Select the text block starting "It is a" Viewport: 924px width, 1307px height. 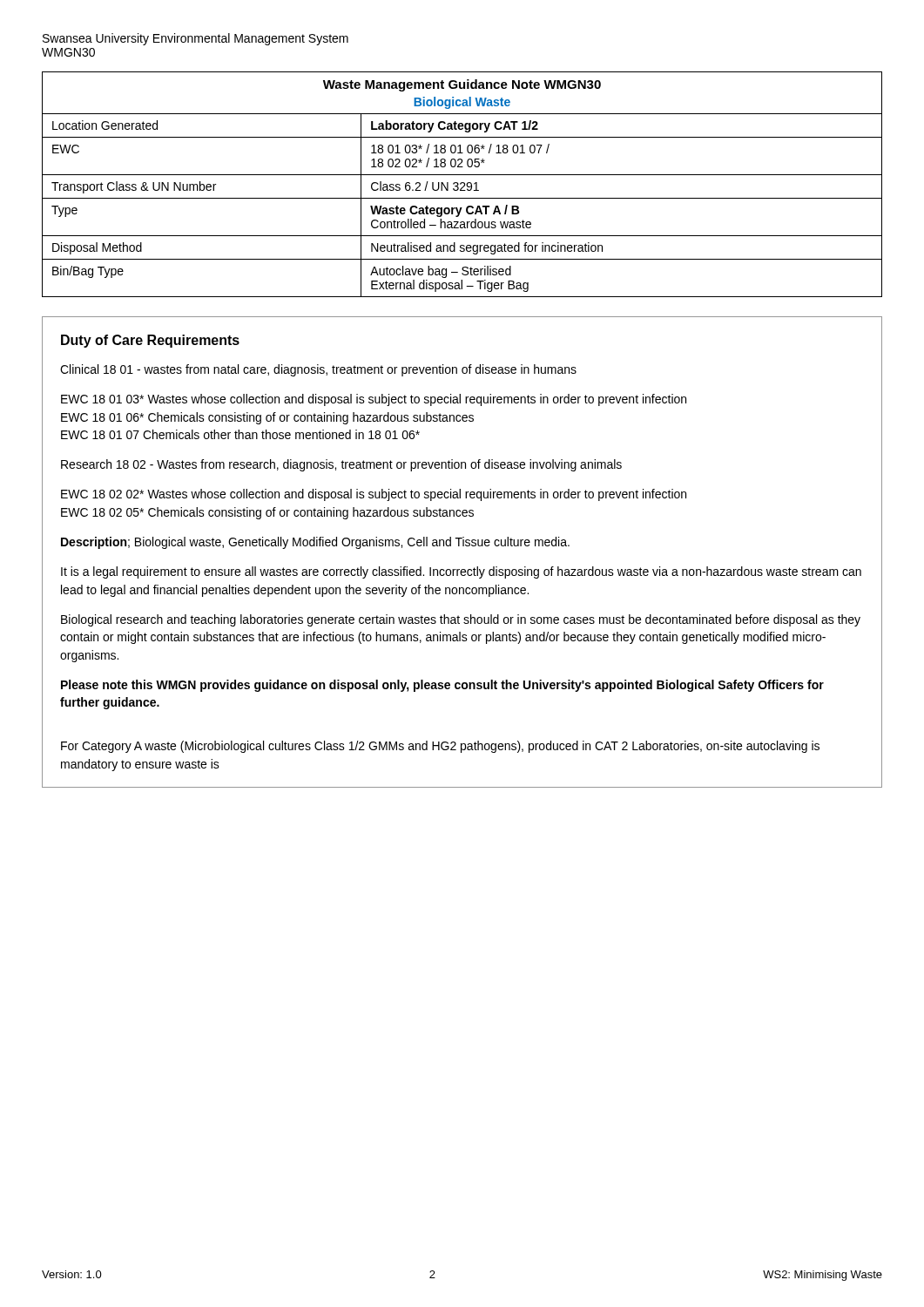click(x=461, y=581)
